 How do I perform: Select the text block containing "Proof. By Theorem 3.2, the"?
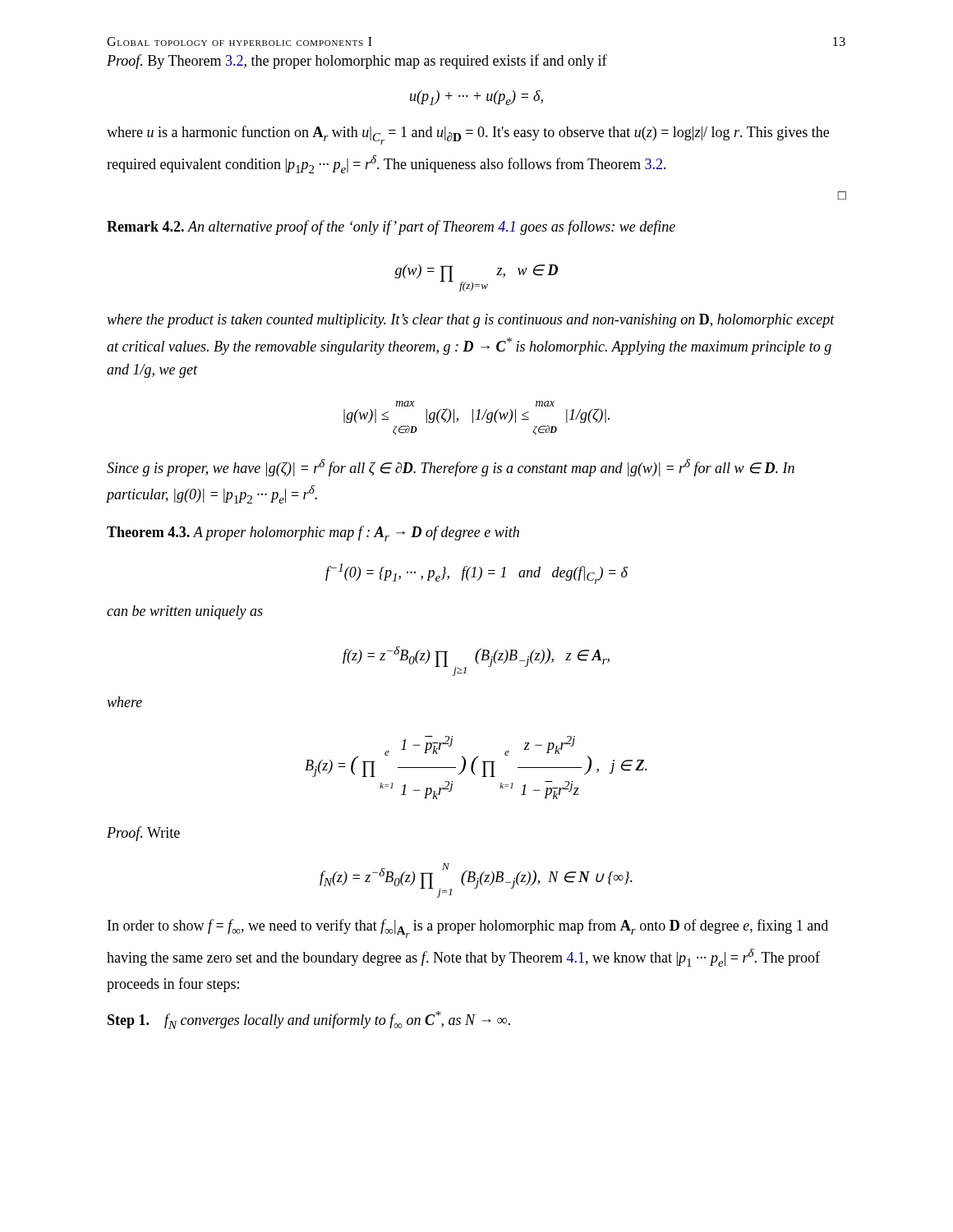pos(357,61)
